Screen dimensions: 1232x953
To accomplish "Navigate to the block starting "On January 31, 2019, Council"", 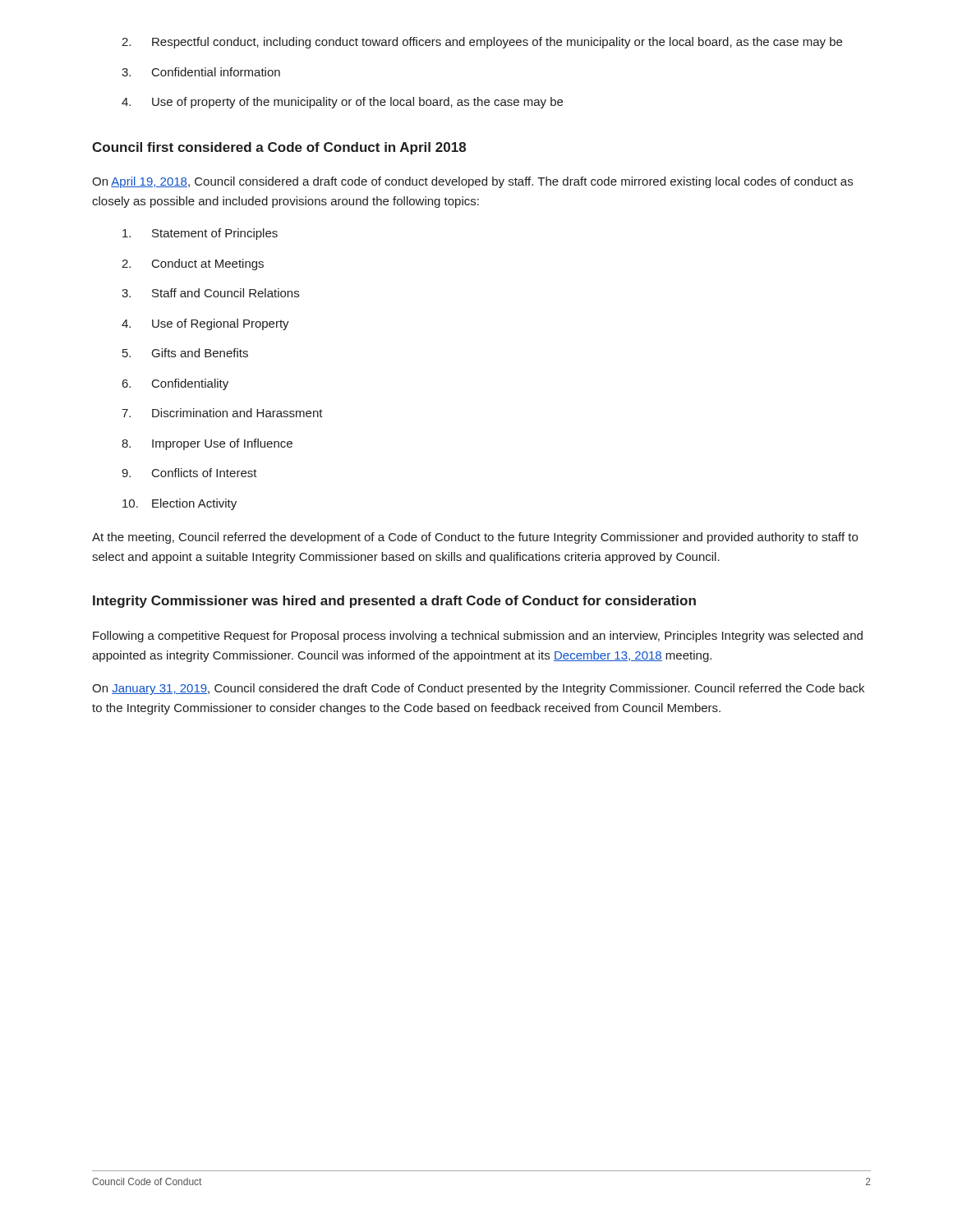I will pyautogui.click(x=478, y=698).
